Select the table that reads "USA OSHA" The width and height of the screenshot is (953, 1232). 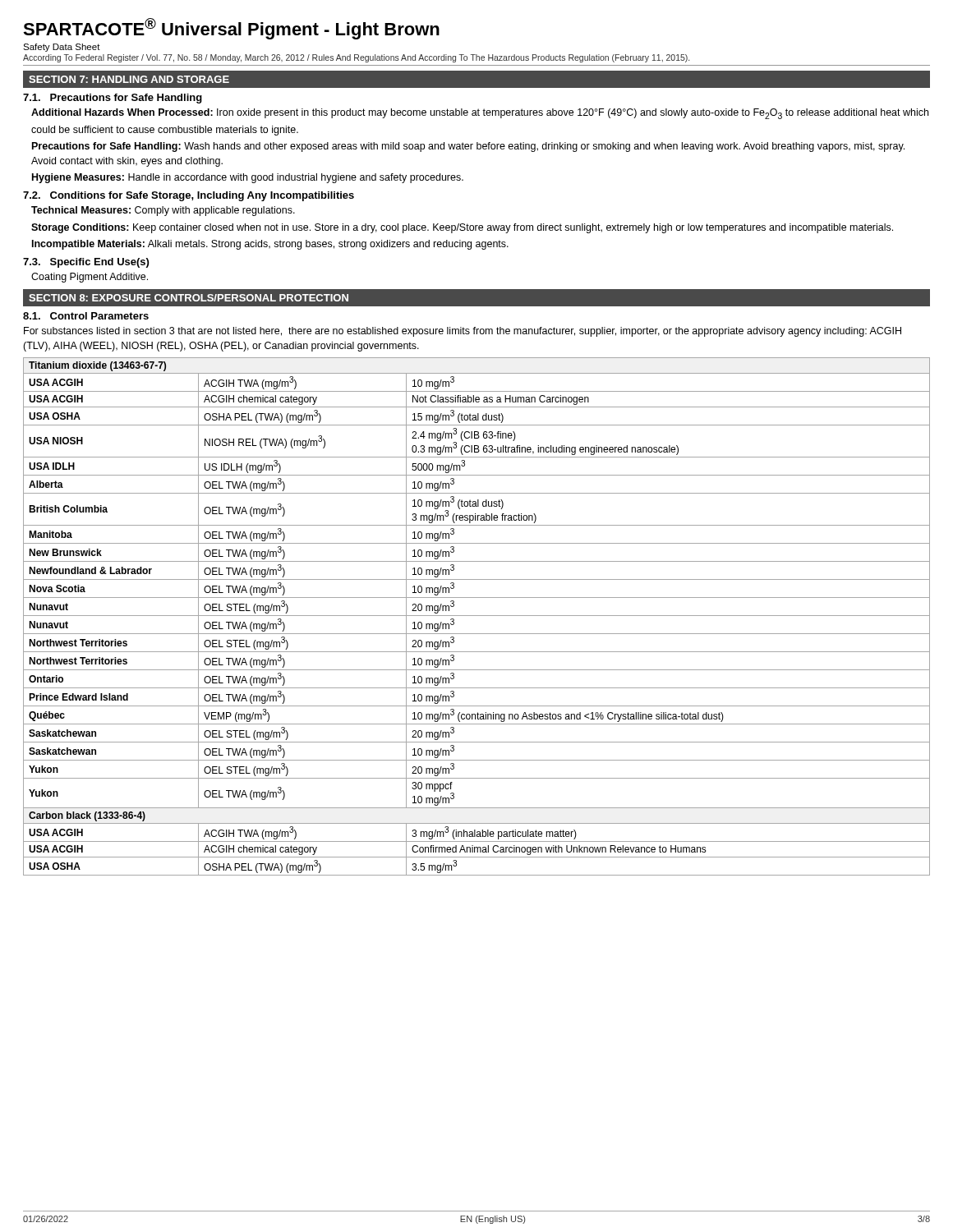[x=476, y=617]
